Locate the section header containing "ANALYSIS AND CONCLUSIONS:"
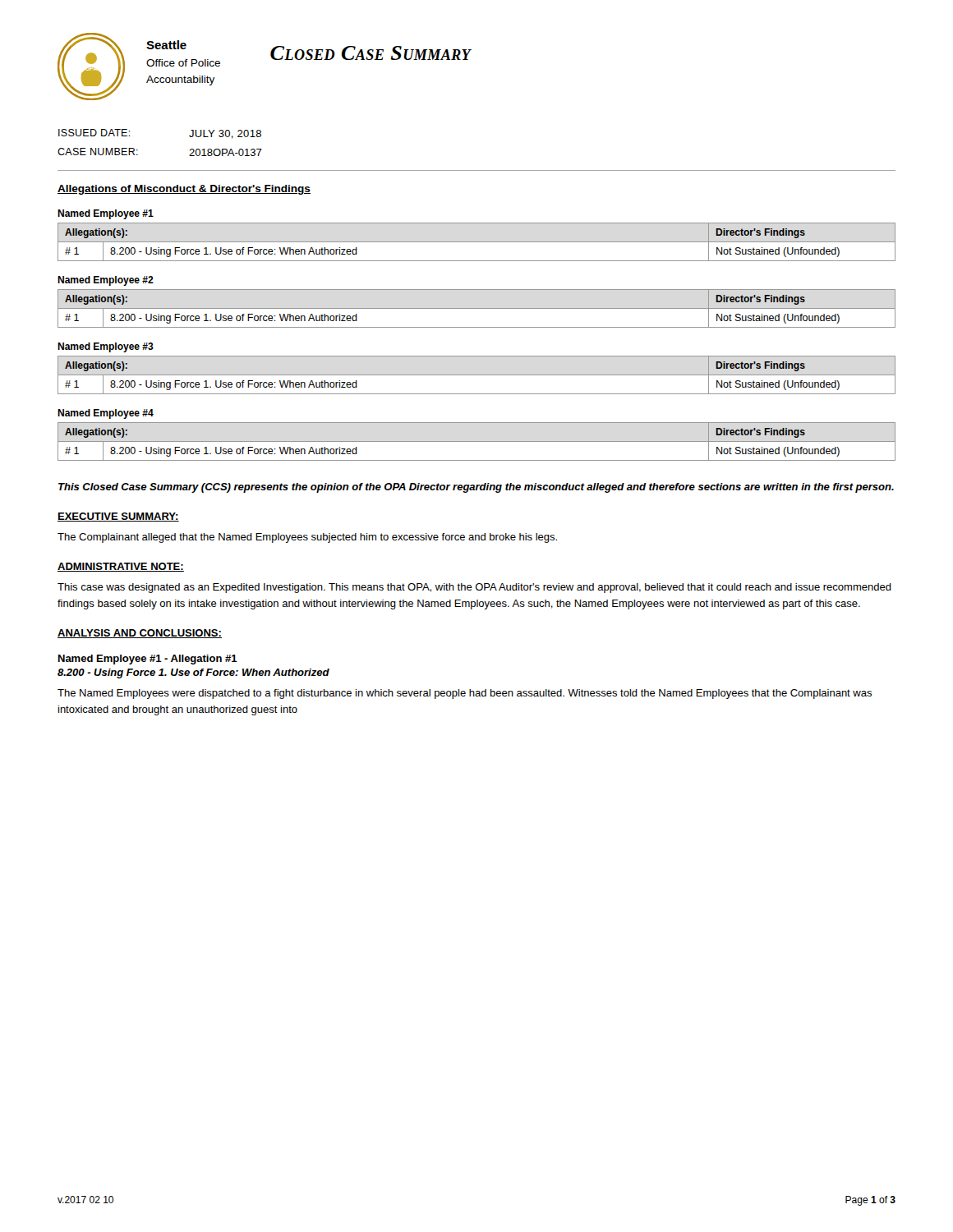This screenshot has height=1232, width=953. pyautogui.click(x=140, y=633)
